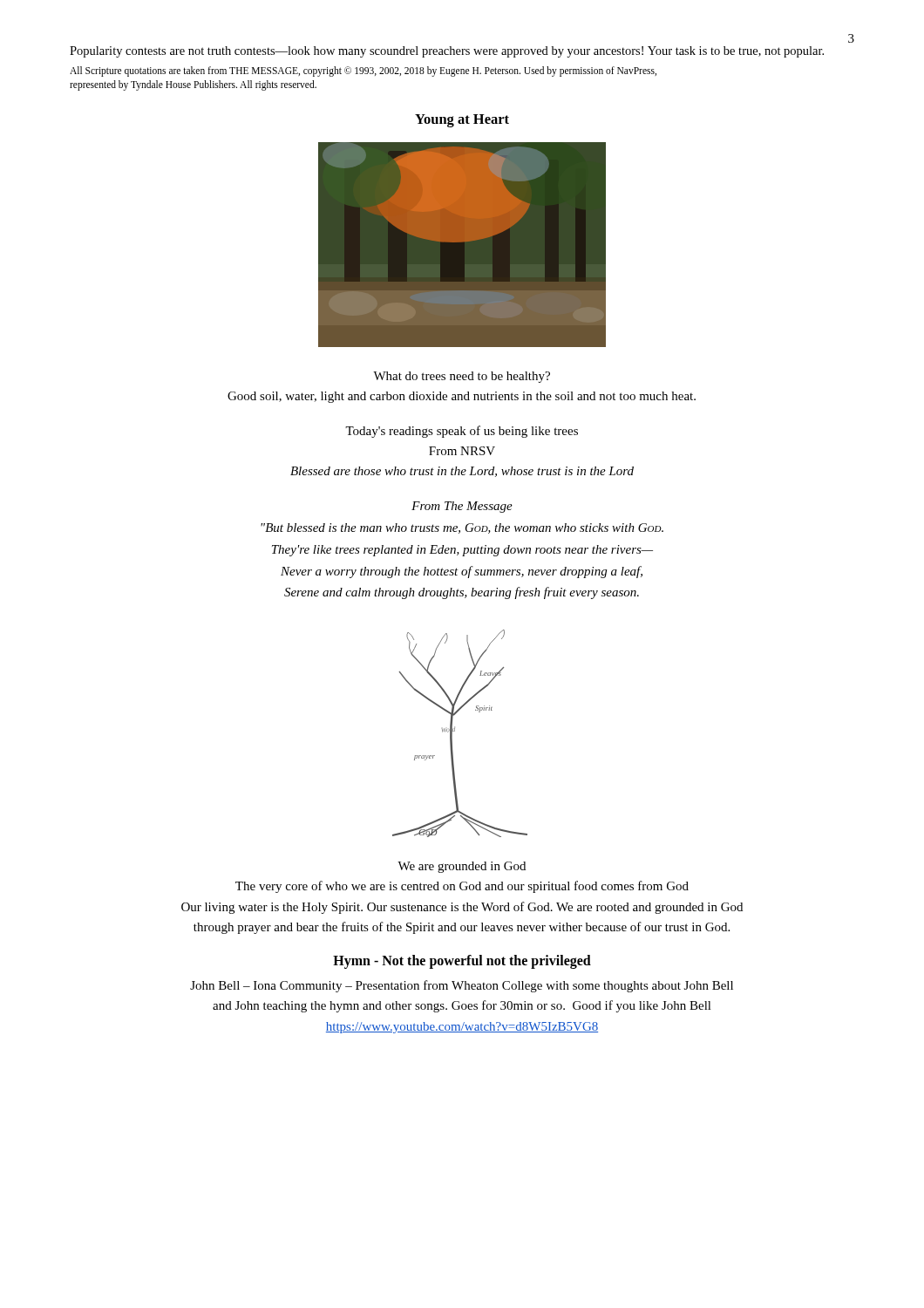Navigate to the passage starting "Young at Heart"

point(462,119)
